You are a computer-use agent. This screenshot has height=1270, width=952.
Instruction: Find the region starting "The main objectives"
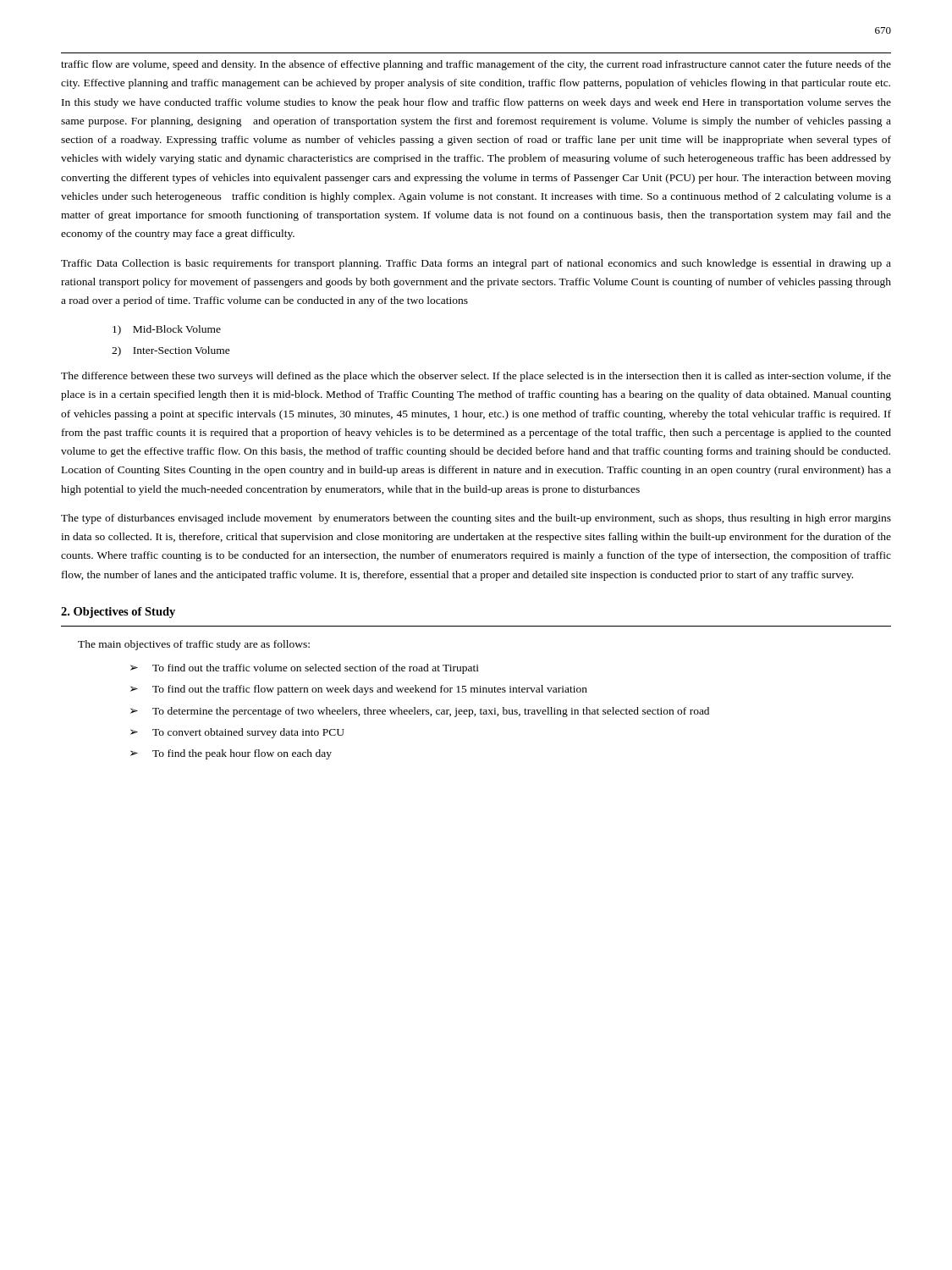[194, 644]
